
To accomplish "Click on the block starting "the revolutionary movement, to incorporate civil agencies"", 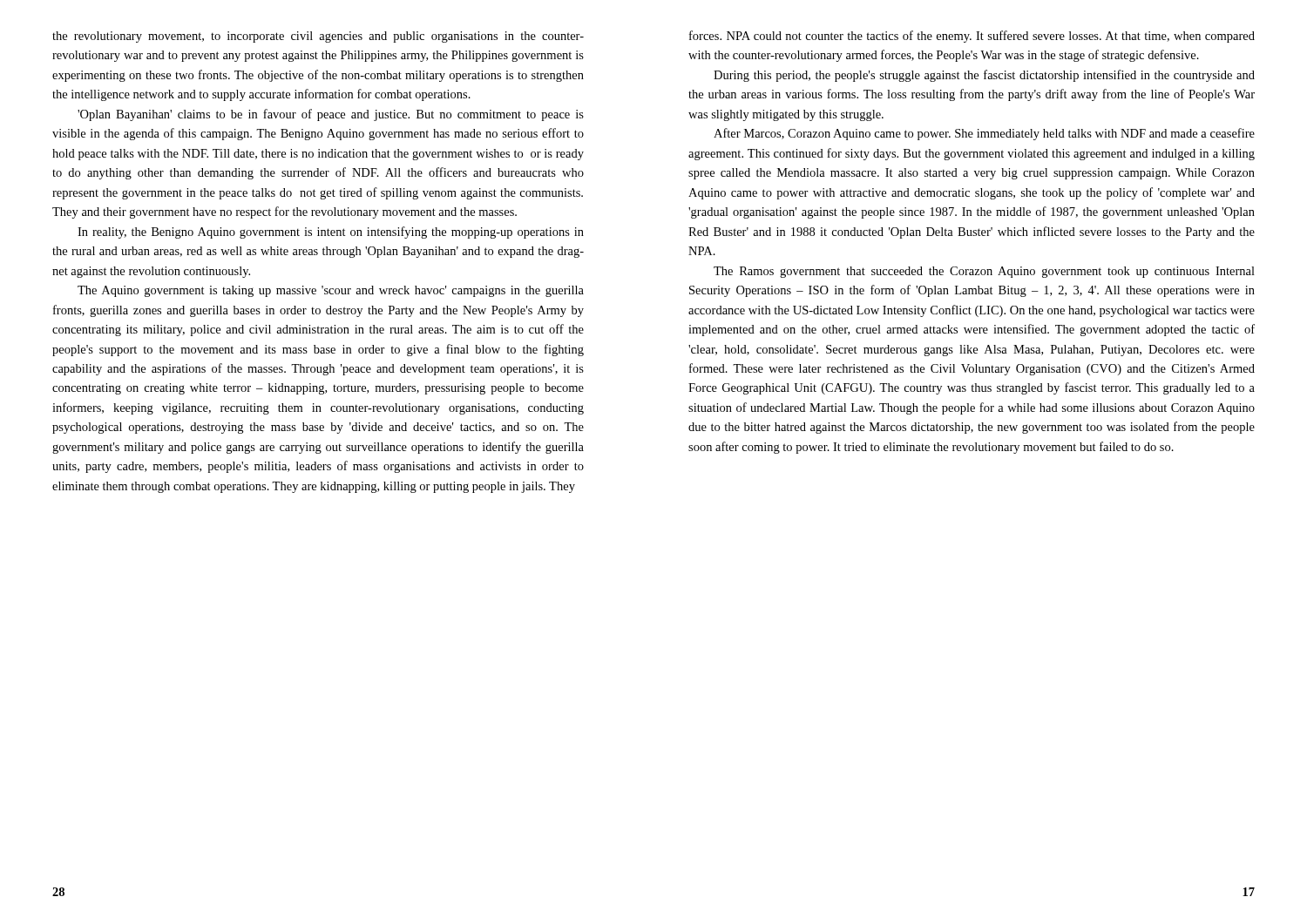I will [318, 261].
